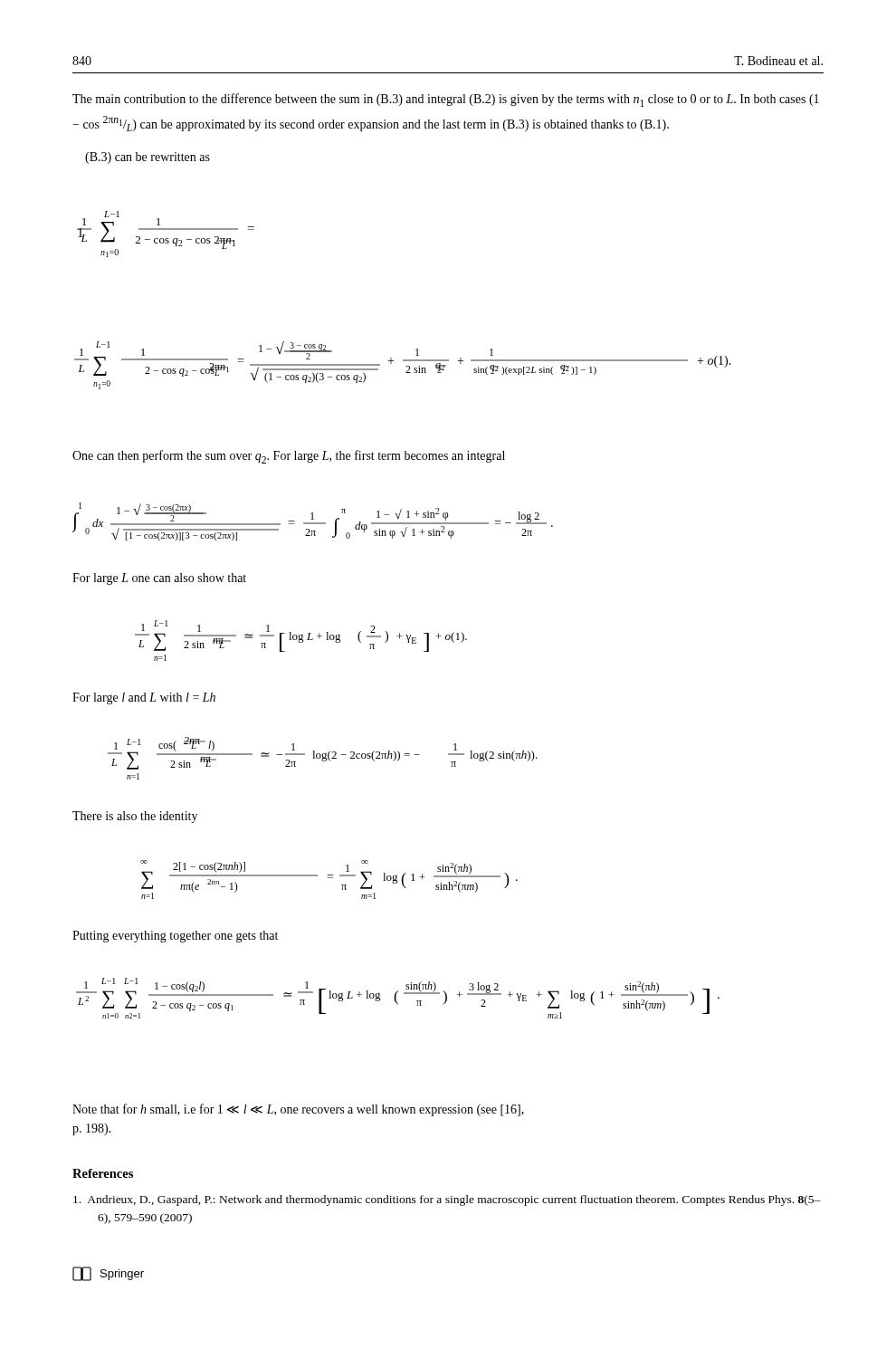Select the formula containing "1 L ∑ n=1 L−1 cos( 2nπ L"

click(448, 756)
